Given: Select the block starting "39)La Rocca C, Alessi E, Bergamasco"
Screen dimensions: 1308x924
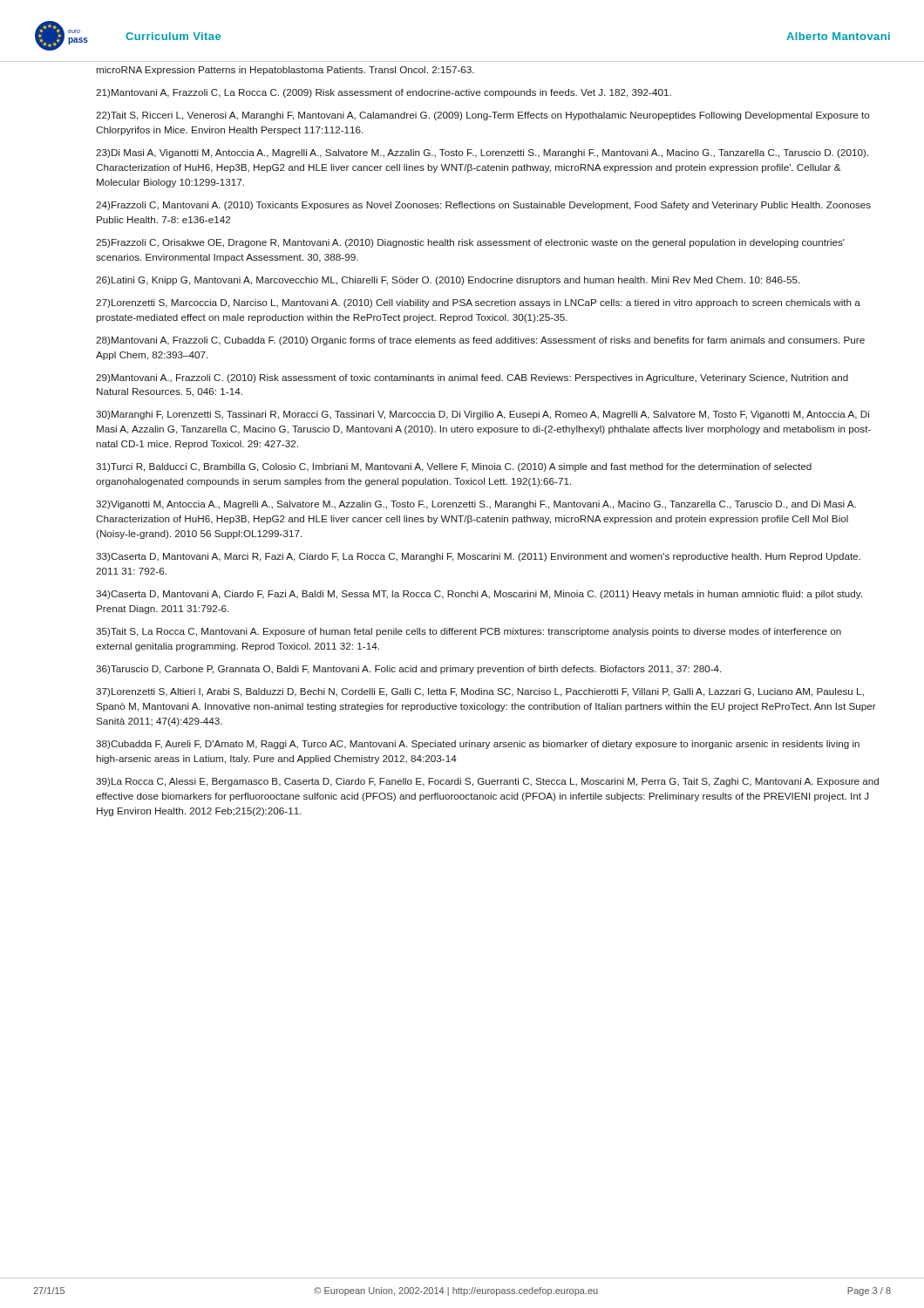Looking at the screenshot, I should (488, 795).
